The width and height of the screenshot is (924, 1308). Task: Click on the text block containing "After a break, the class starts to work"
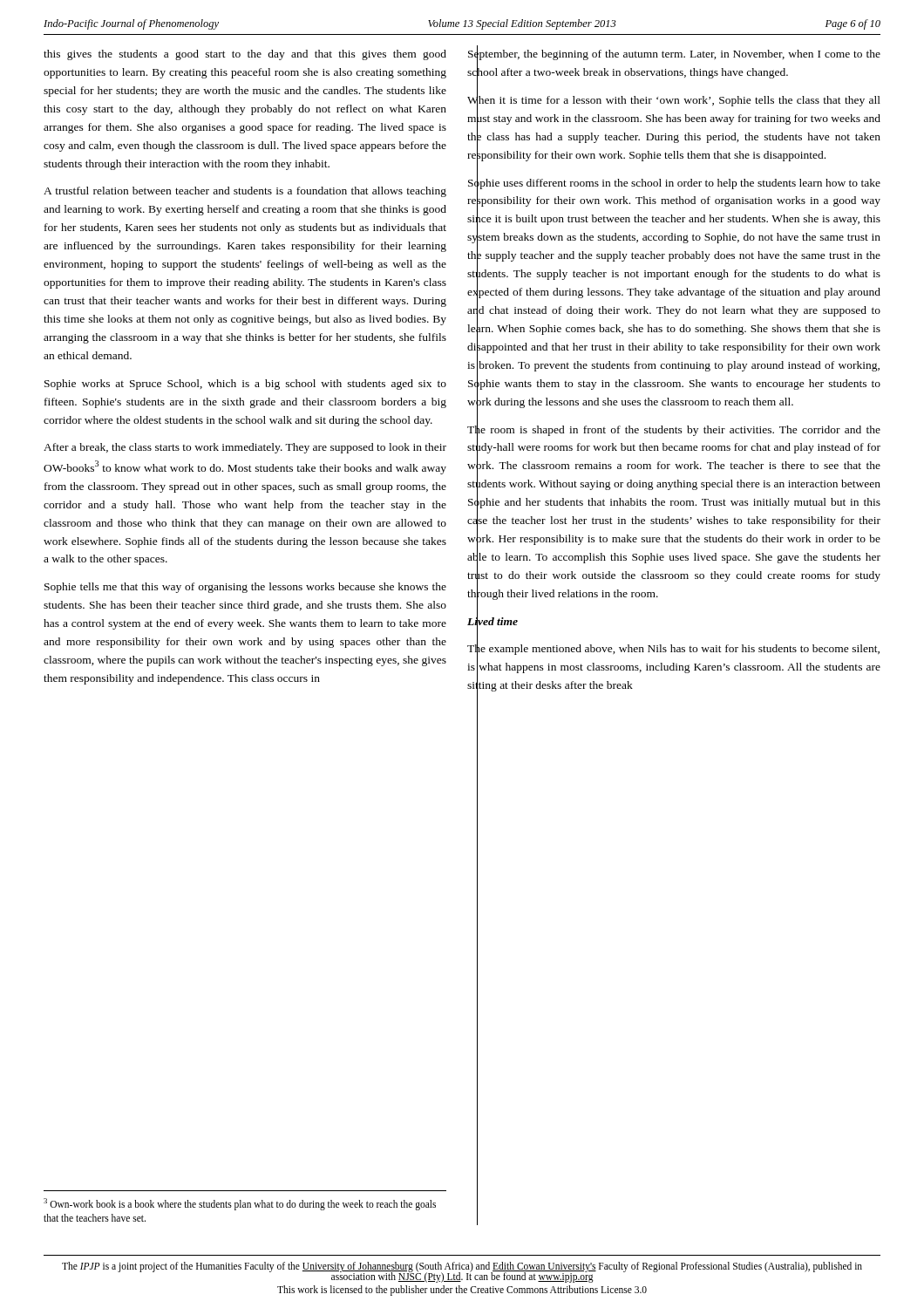pos(245,504)
